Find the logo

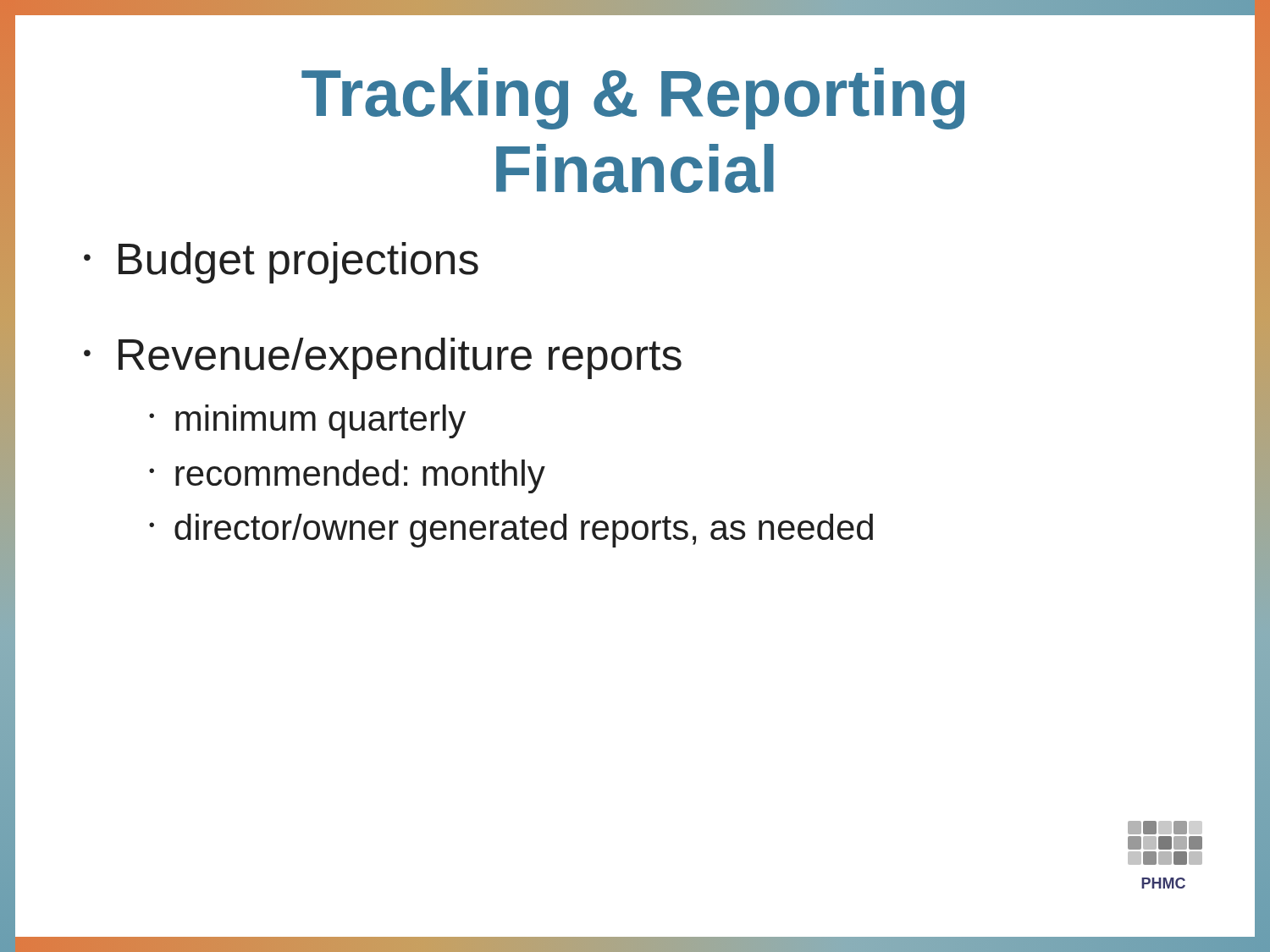click(x=1164, y=861)
